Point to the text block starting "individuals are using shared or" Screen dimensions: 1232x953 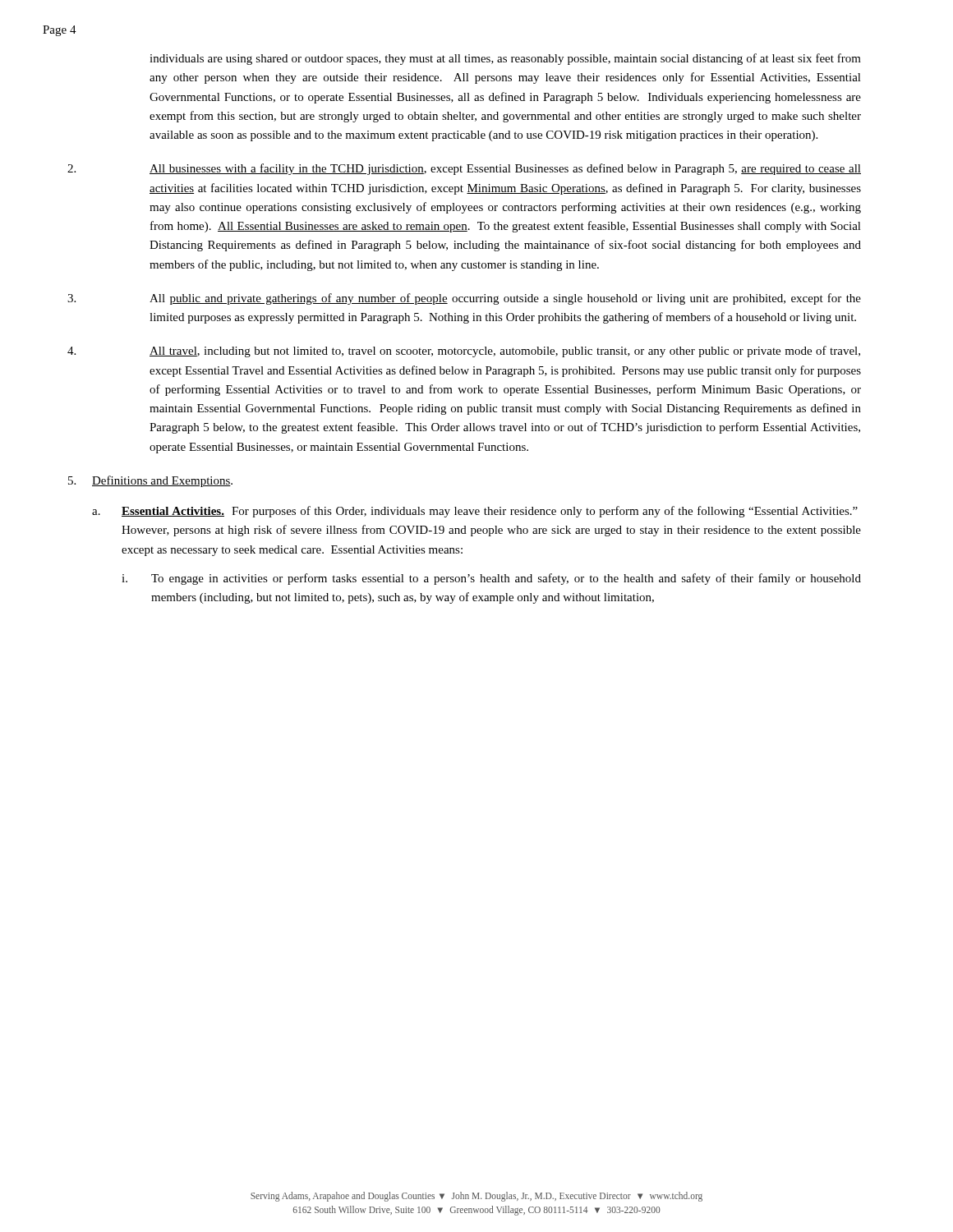coord(505,97)
